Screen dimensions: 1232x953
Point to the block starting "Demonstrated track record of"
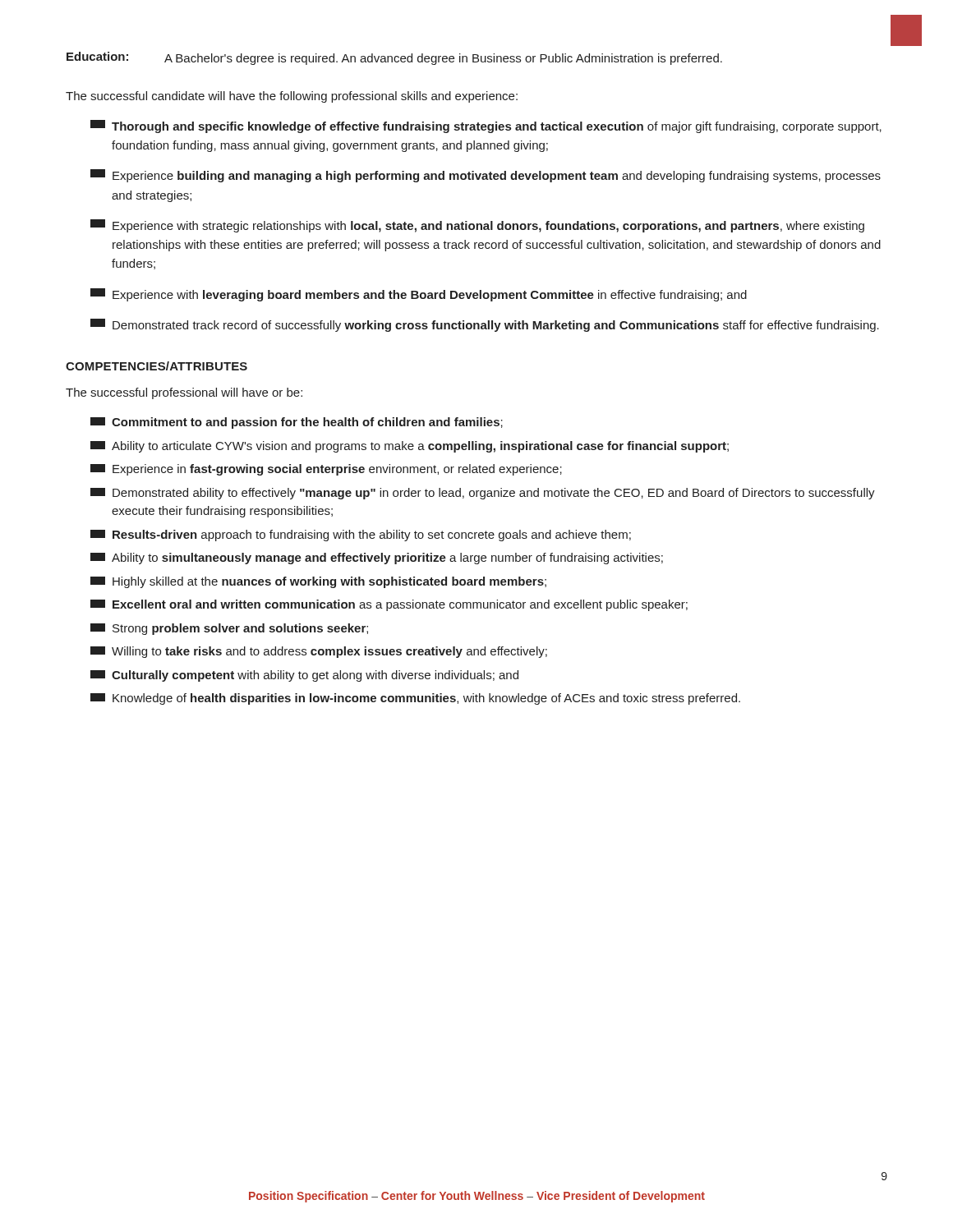pos(489,325)
